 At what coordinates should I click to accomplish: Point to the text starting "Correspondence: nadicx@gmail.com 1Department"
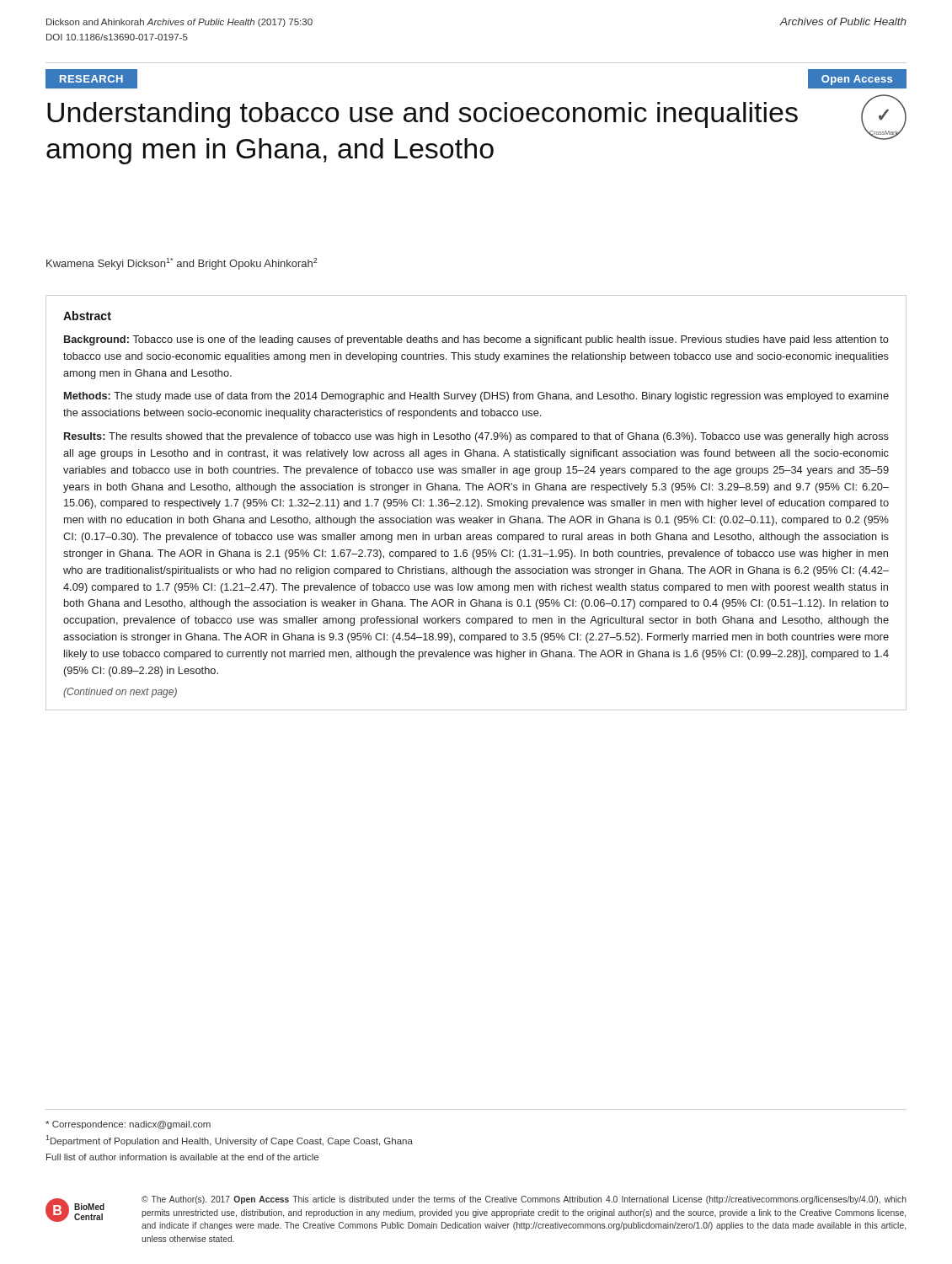128,1125
